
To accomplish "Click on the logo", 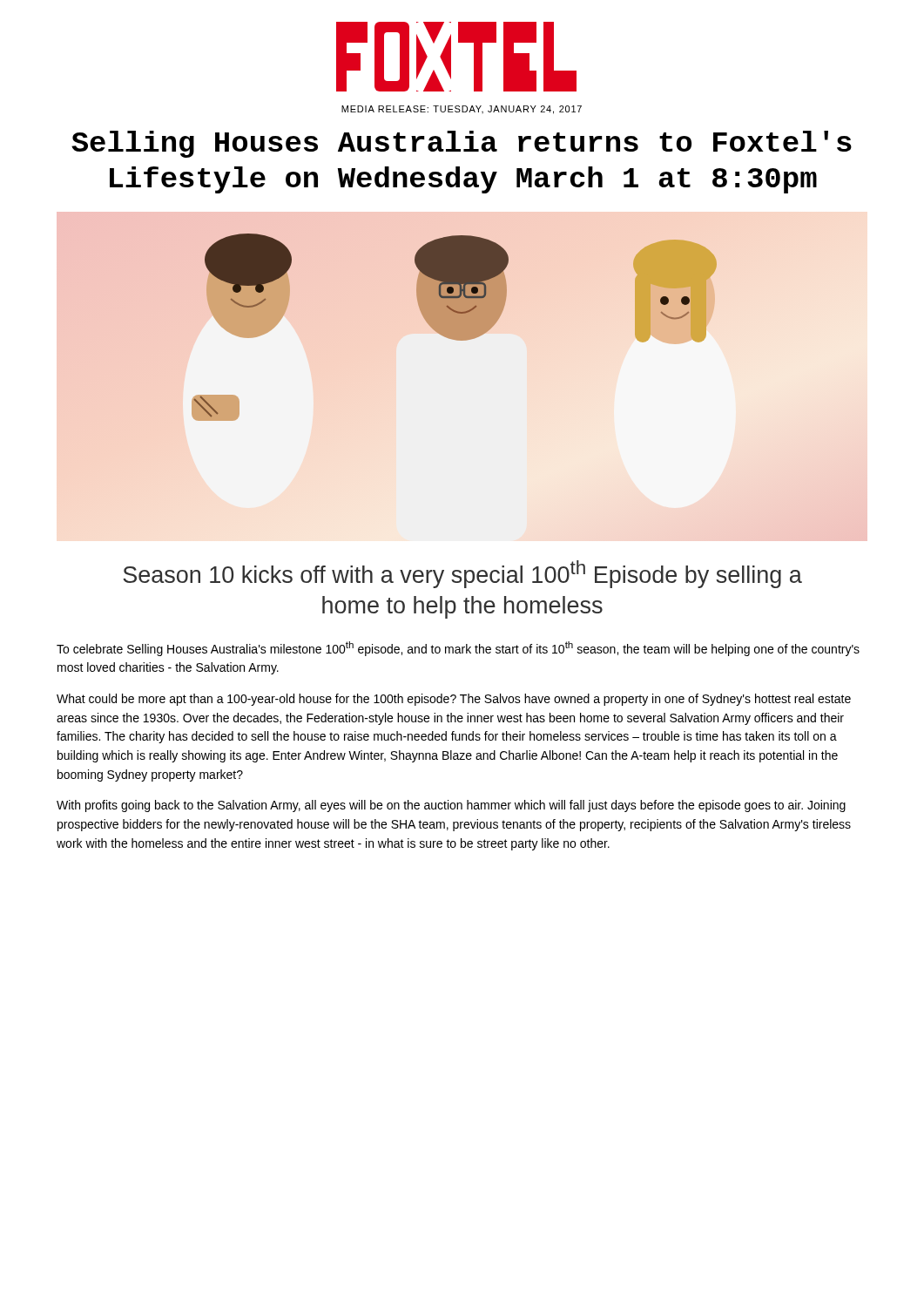I will tap(462, 48).
